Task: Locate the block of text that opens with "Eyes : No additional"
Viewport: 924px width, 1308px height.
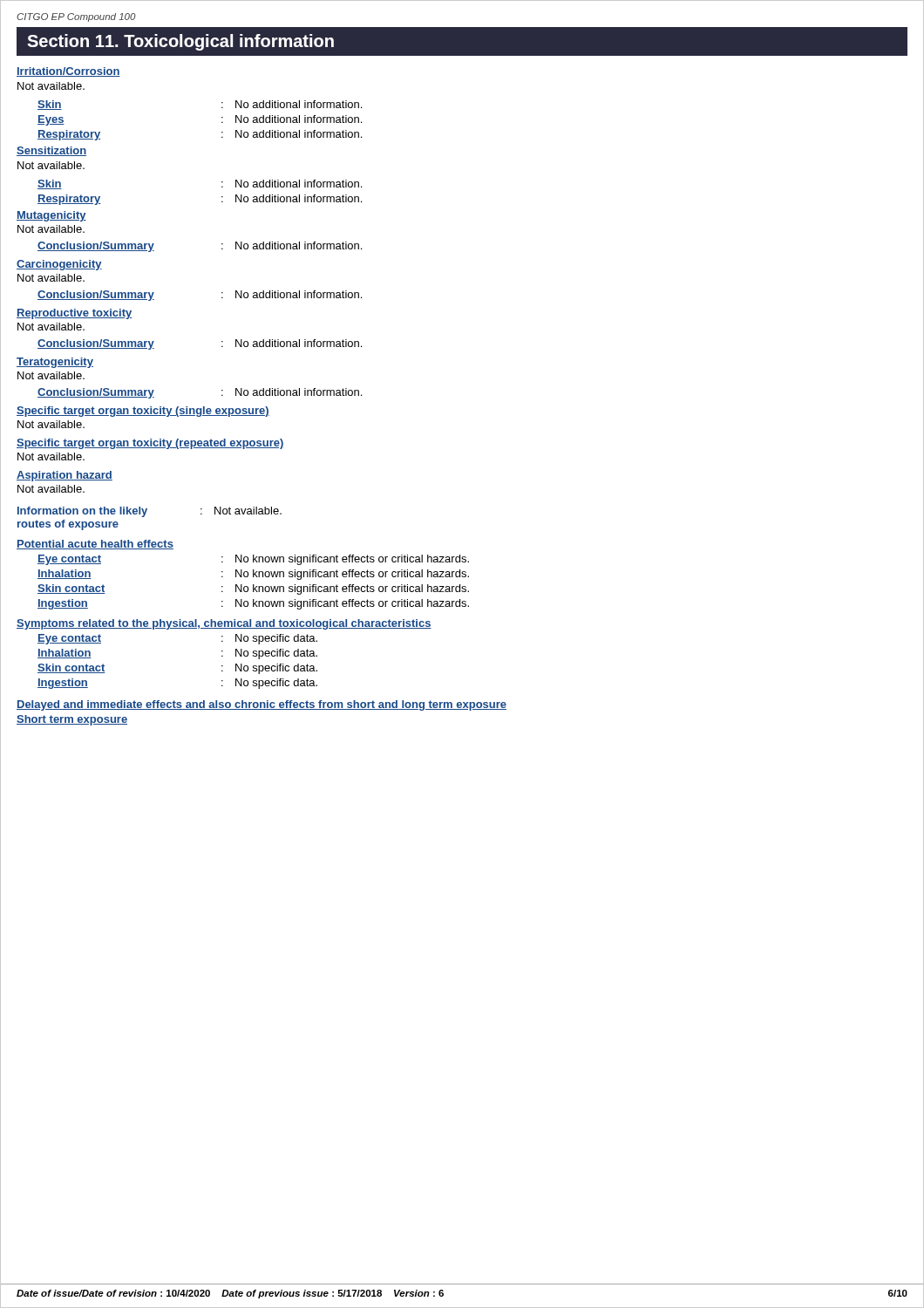Action: coord(54,120)
